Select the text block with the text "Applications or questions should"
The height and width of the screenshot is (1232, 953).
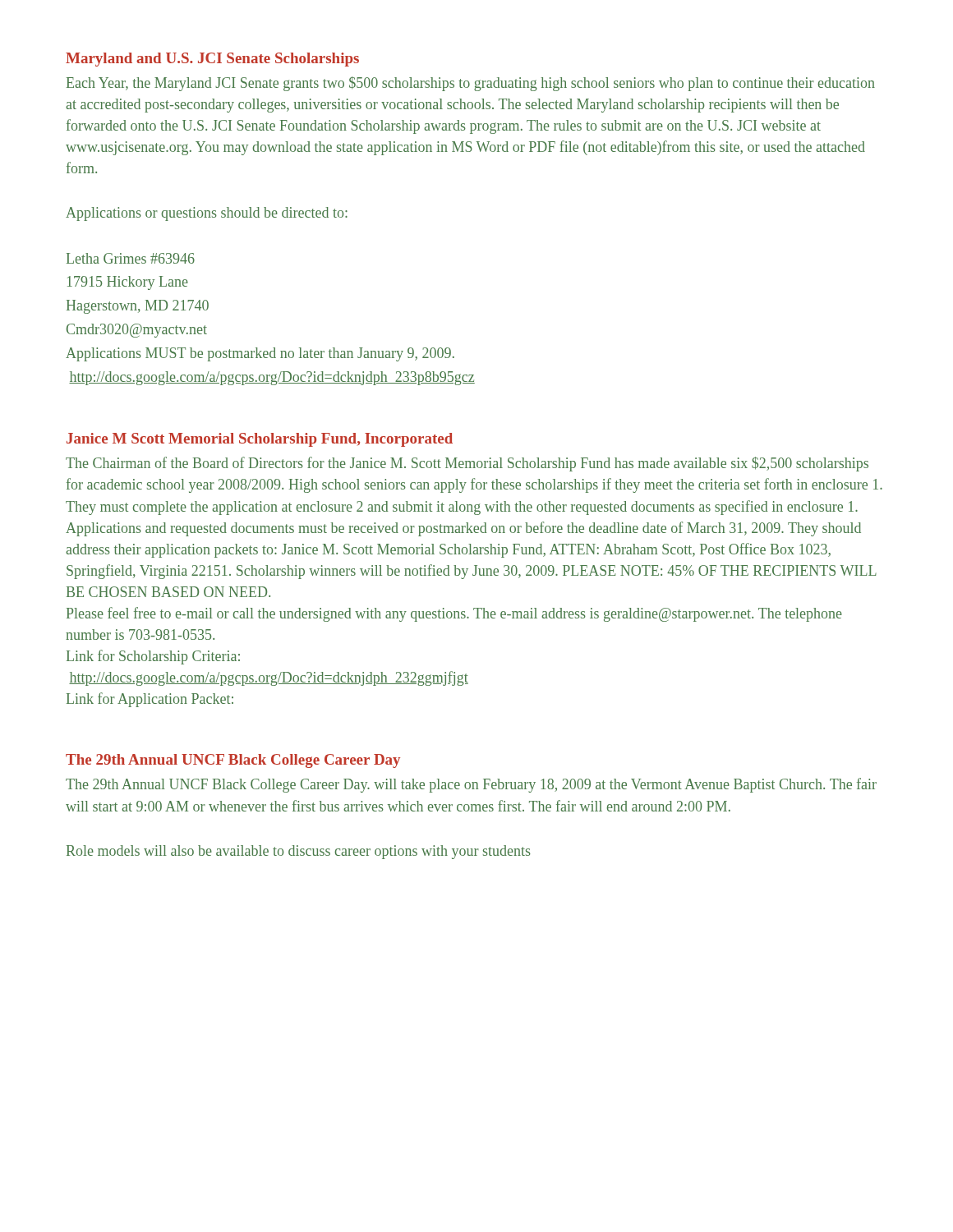[207, 213]
